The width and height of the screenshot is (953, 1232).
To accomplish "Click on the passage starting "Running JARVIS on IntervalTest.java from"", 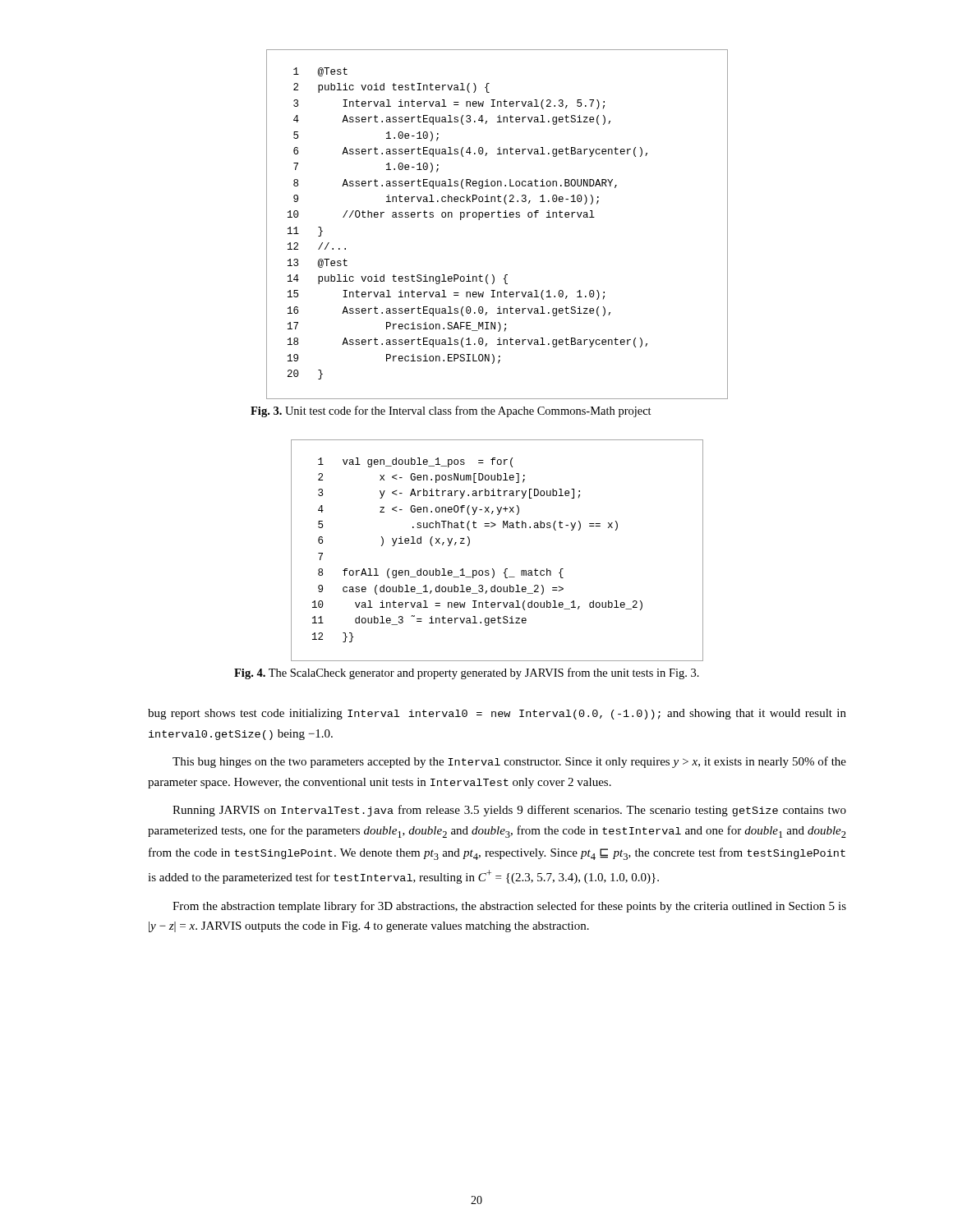I will (497, 844).
